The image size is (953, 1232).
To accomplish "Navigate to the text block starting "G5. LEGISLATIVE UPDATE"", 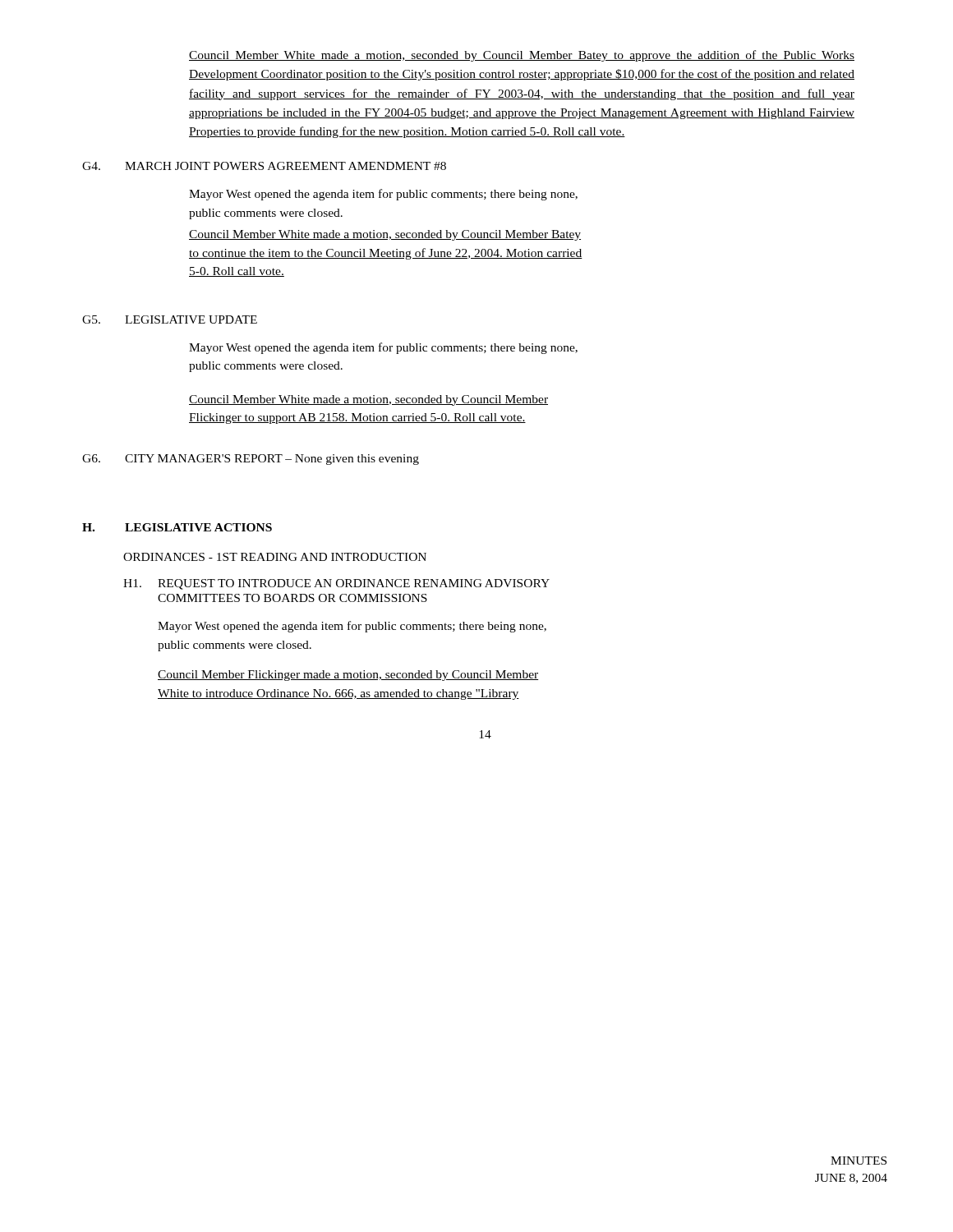I will (170, 319).
